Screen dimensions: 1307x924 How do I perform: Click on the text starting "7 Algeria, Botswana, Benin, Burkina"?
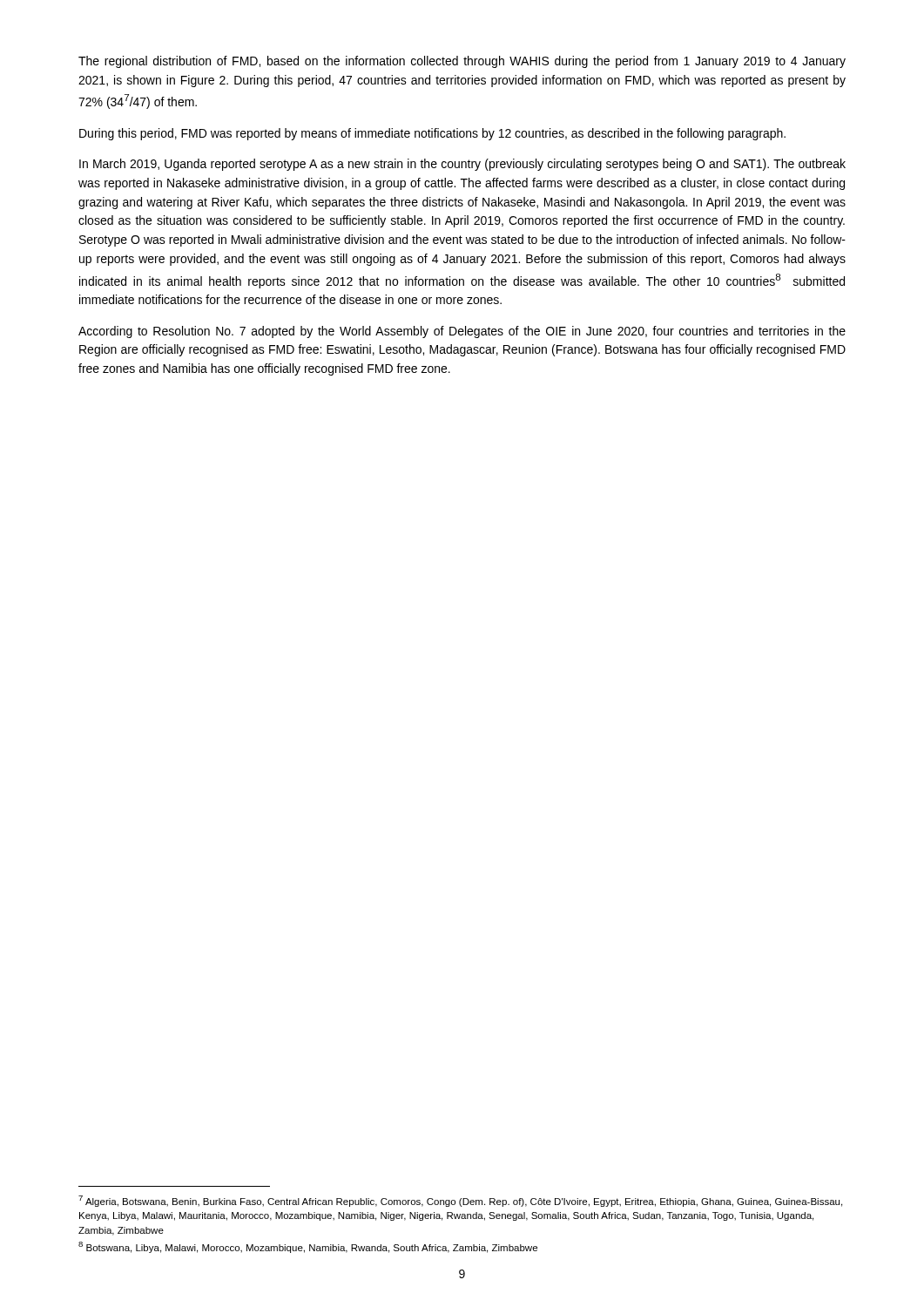pyautogui.click(x=461, y=1222)
